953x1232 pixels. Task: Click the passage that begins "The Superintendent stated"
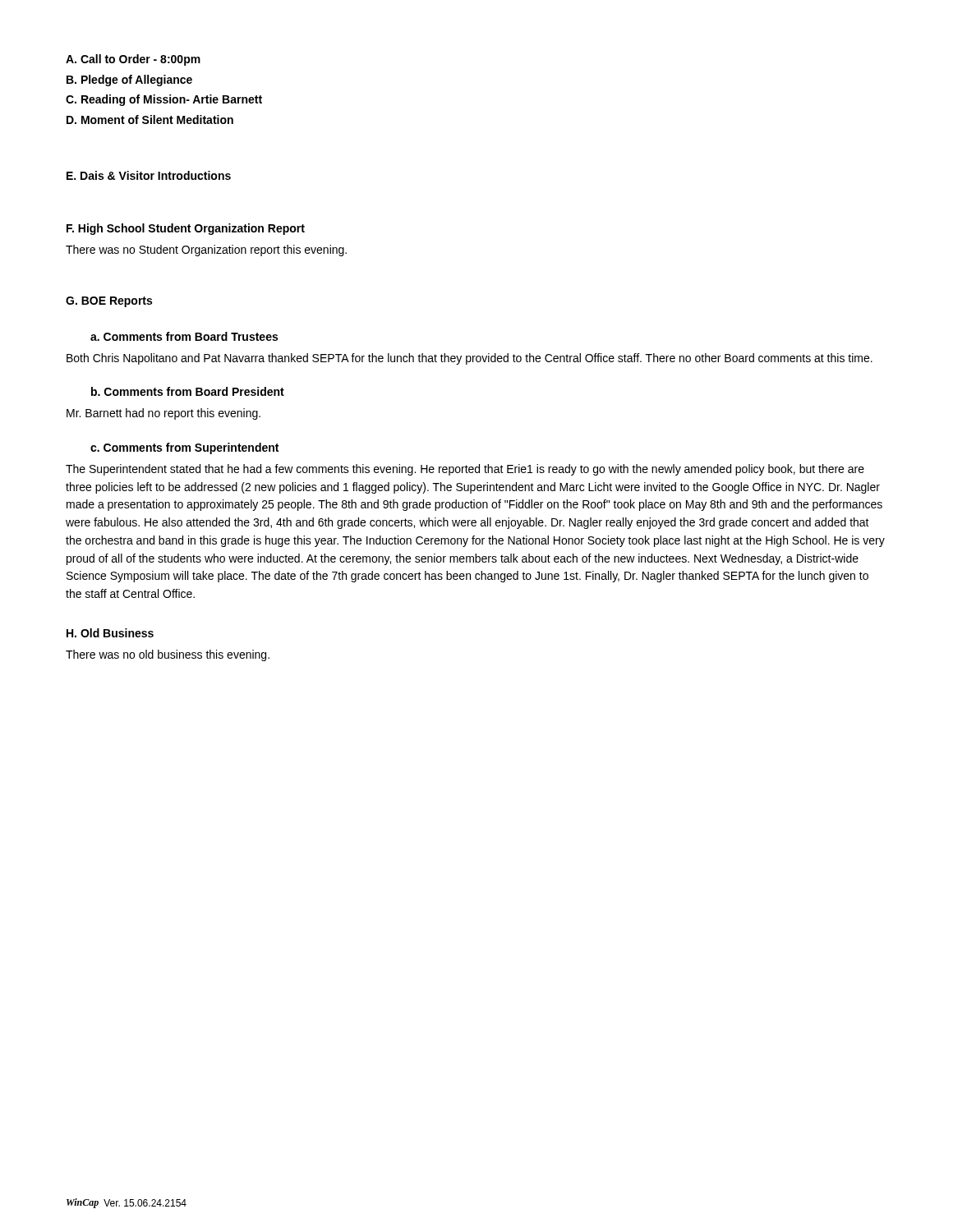(x=475, y=531)
